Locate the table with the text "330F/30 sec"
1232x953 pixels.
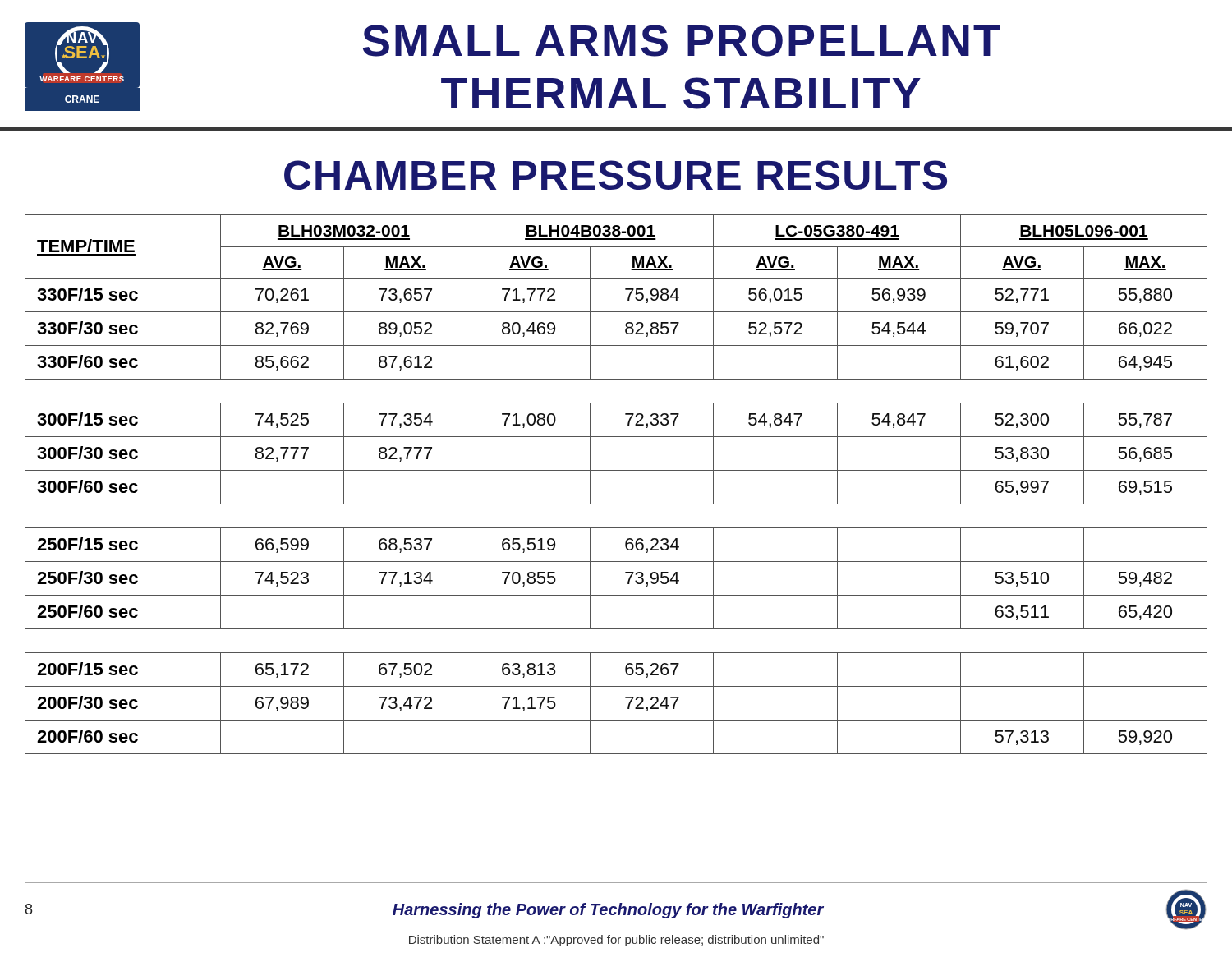616,485
